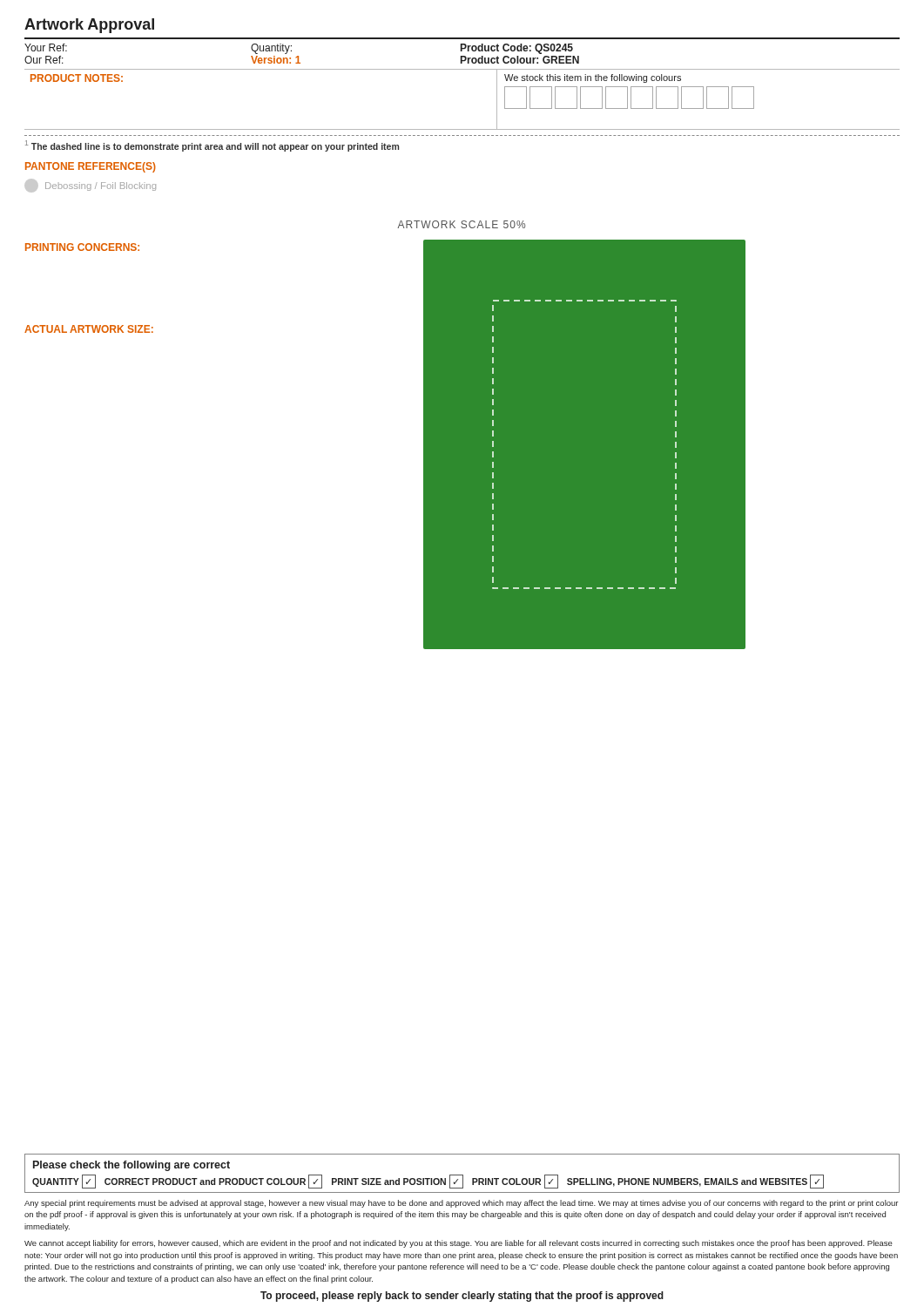This screenshot has height=1307, width=924.
Task: Click on the block starting "To proceed, please"
Action: point(462,1296)
